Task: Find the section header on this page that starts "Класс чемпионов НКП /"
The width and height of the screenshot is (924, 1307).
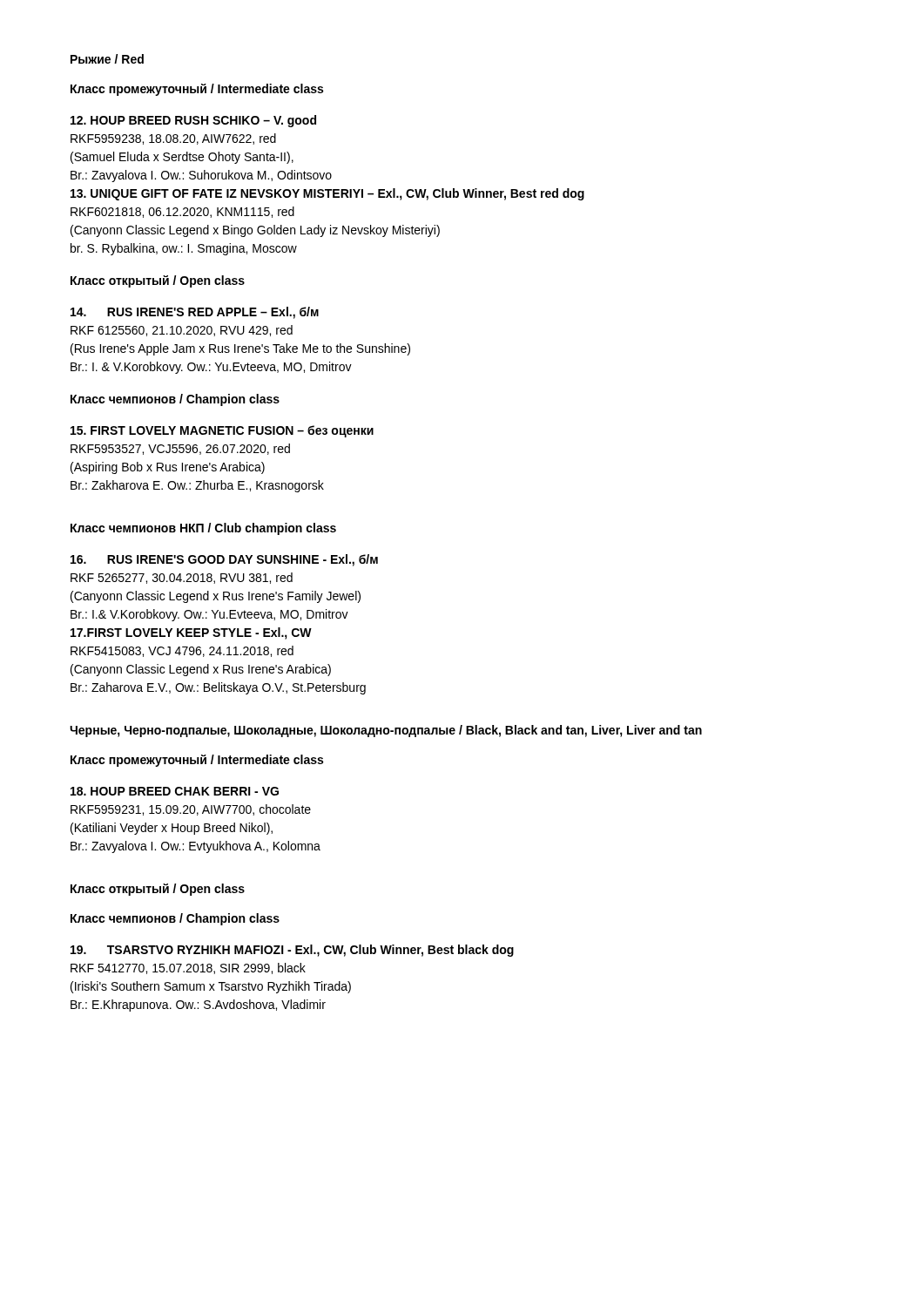Action: point(203,528)
